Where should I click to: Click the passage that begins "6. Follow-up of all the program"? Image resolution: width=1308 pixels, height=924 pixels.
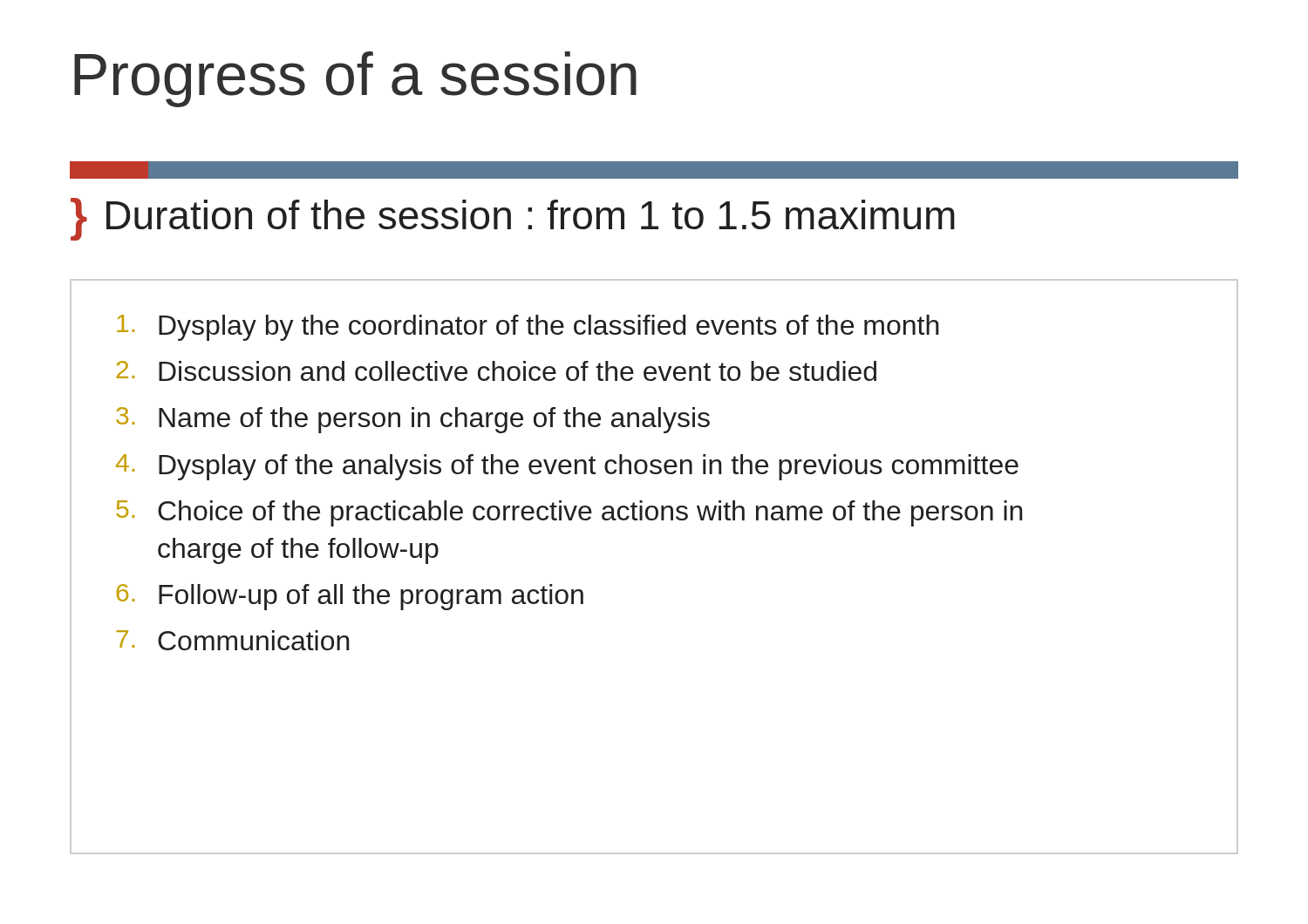pyautogui.click(x=350, y=595)
